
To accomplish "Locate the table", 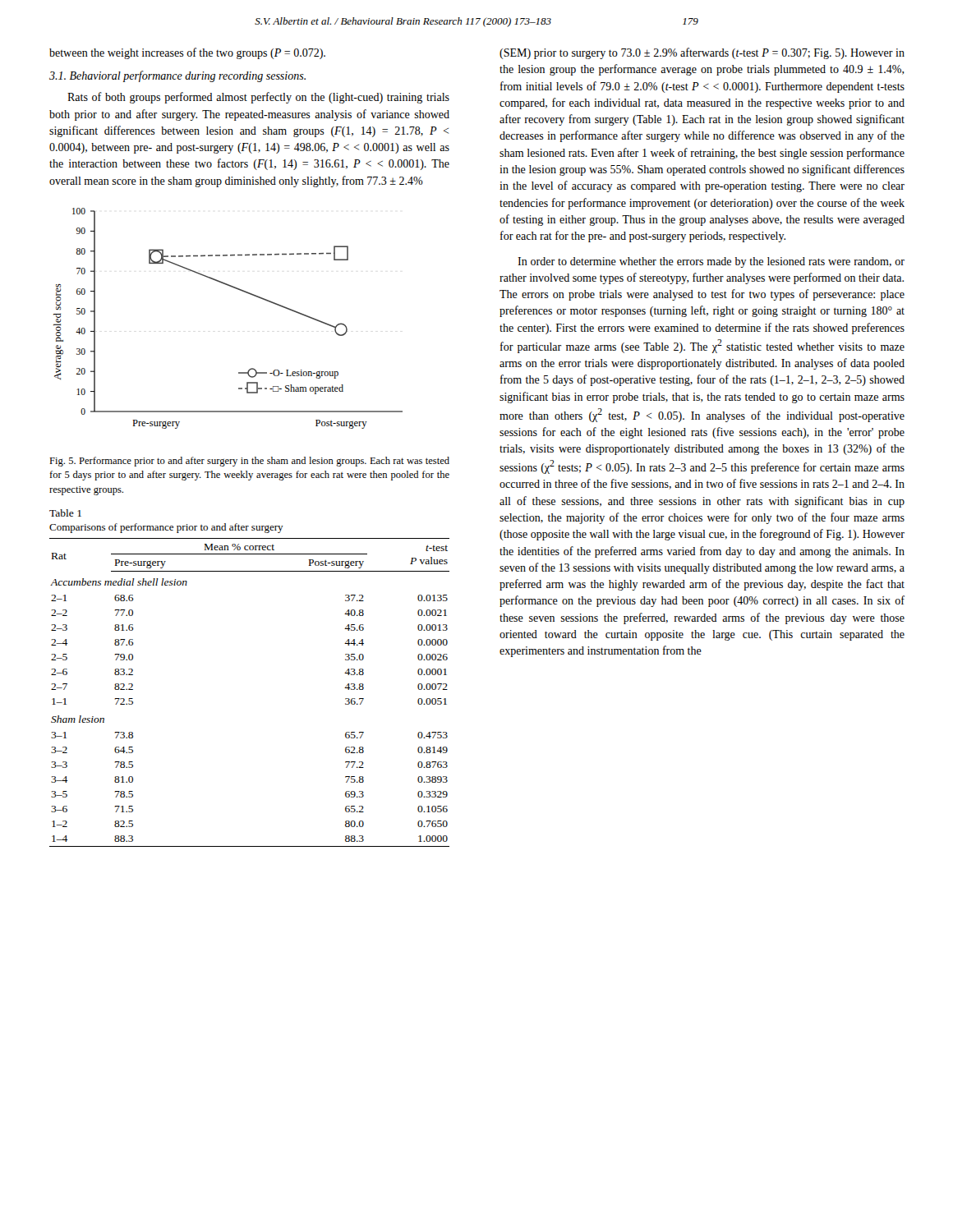I will tap(249, 677).
